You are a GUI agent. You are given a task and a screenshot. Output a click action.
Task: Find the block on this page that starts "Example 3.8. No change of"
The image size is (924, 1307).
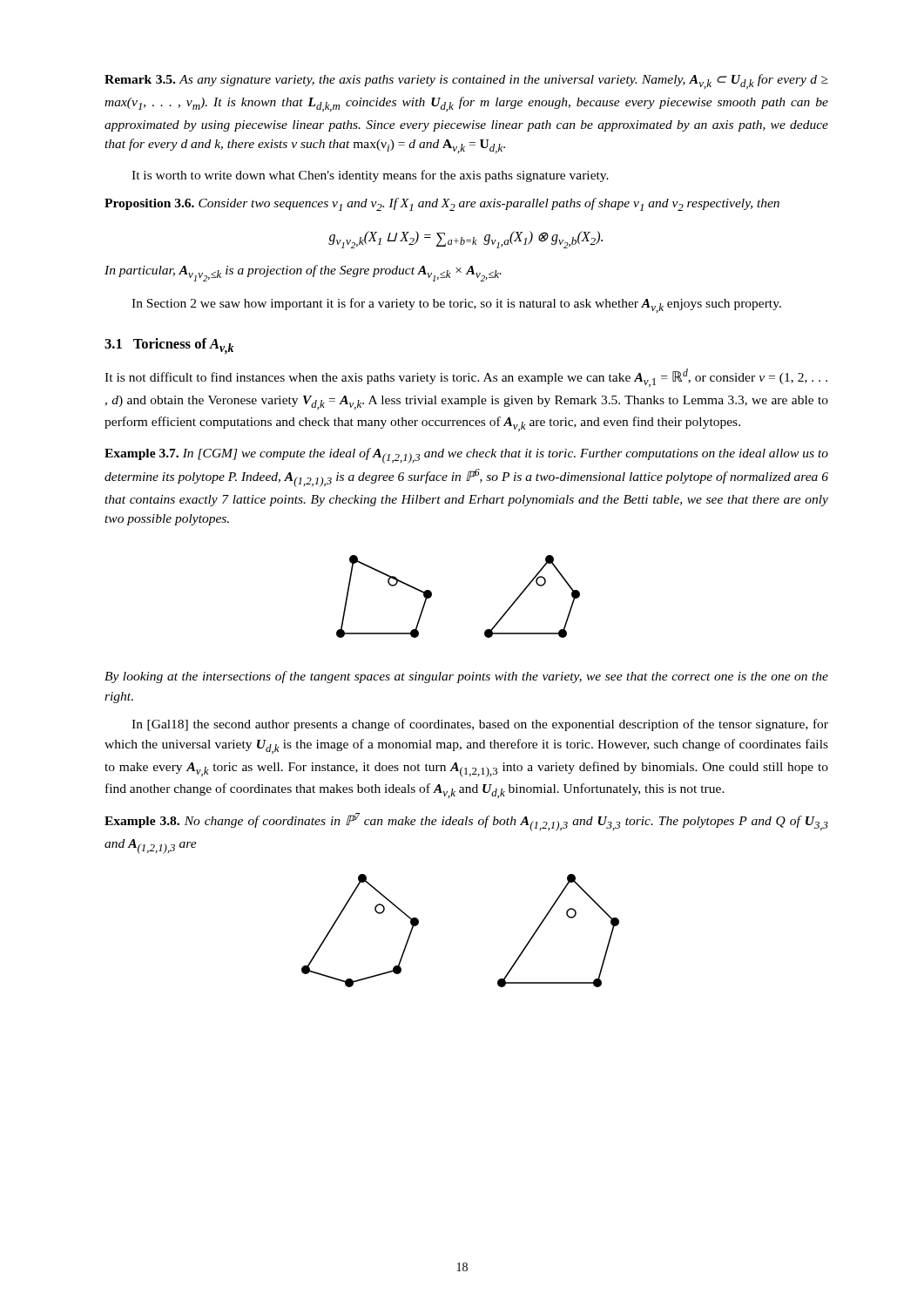coord(466,833)
